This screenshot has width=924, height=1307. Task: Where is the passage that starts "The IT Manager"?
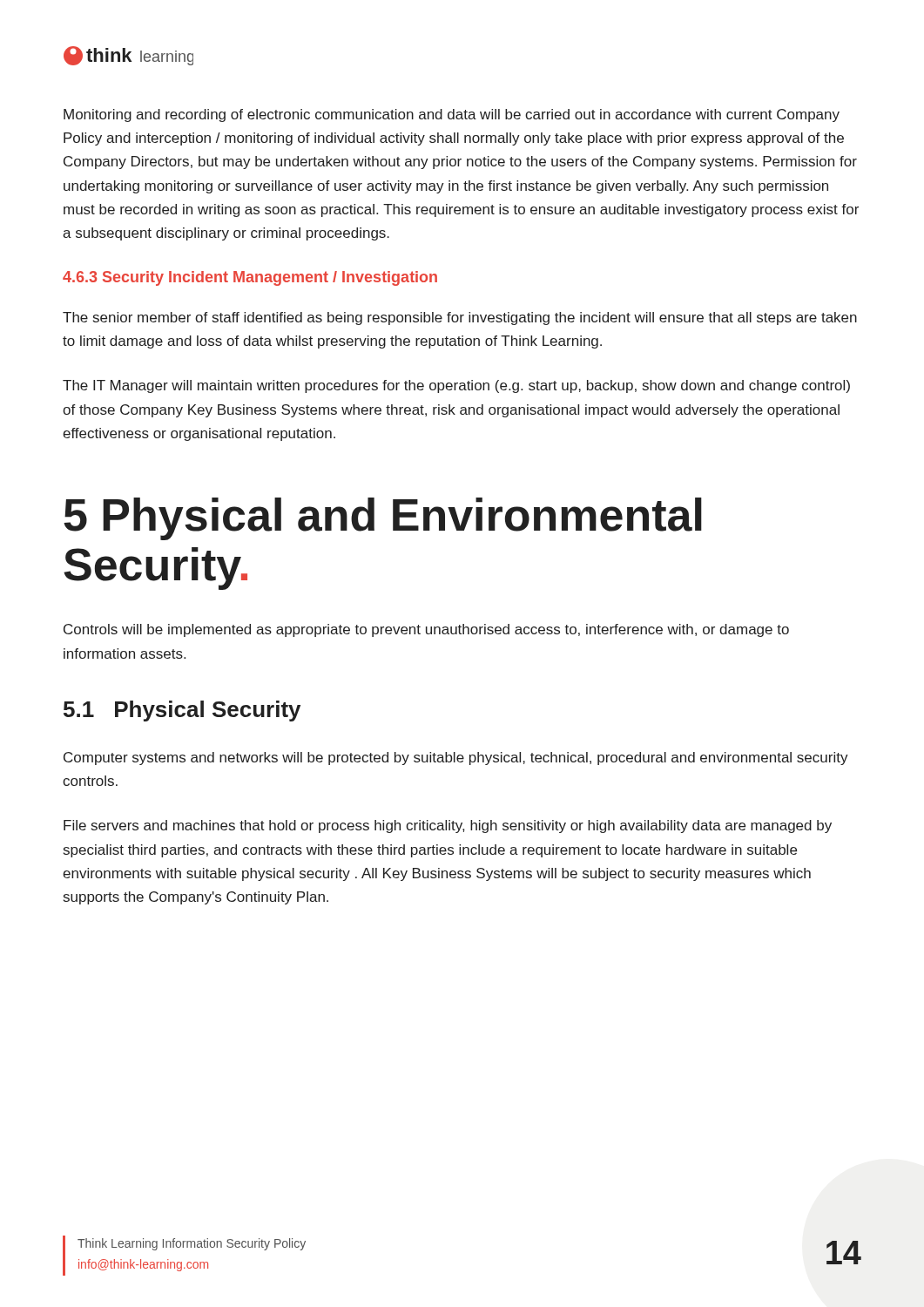(x=457, y=410)
